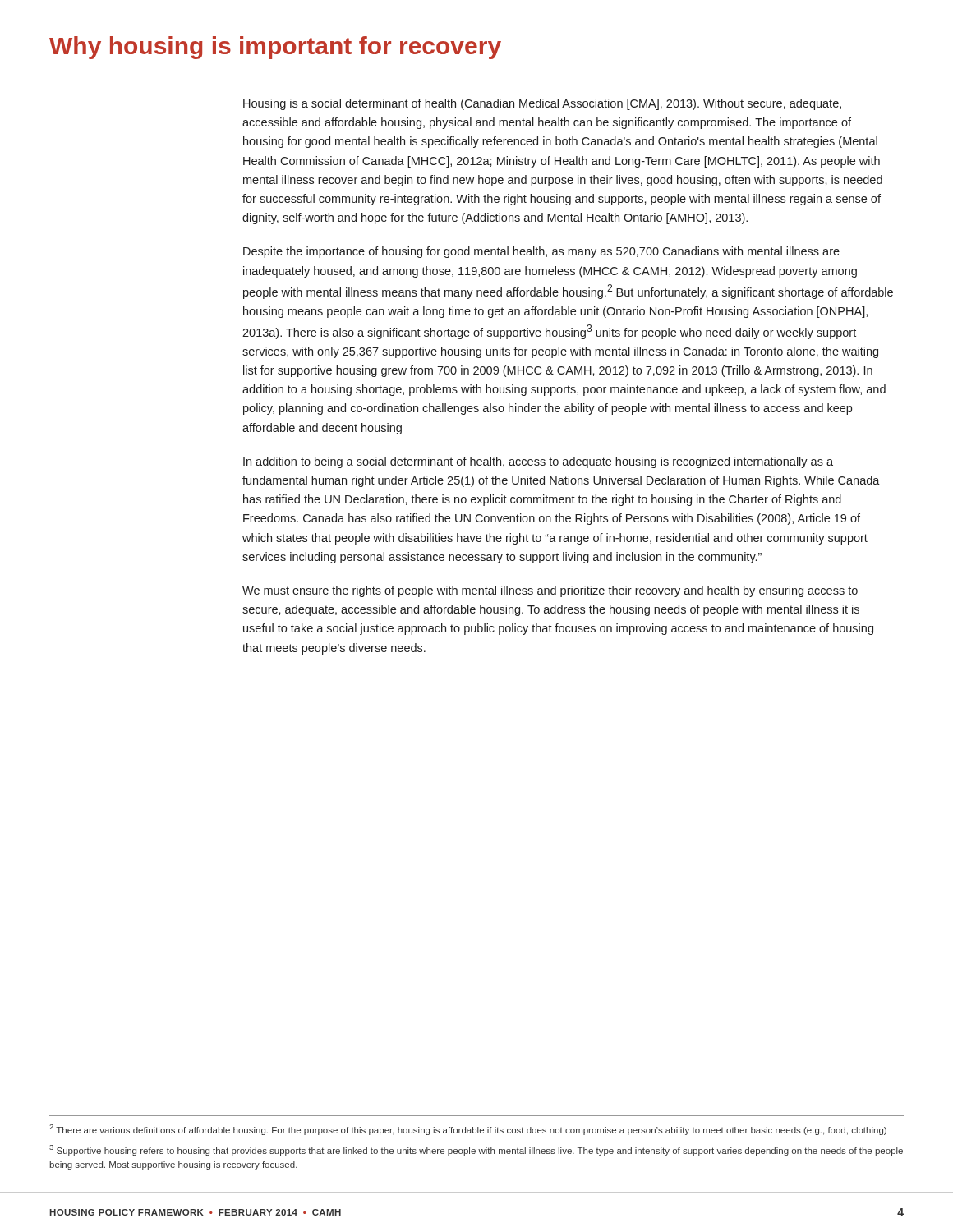953x1232 pixels.
Task: Click on the region starting "Why housing is important for recovery"
Action: pyautogui.click(x=476, y=46)
